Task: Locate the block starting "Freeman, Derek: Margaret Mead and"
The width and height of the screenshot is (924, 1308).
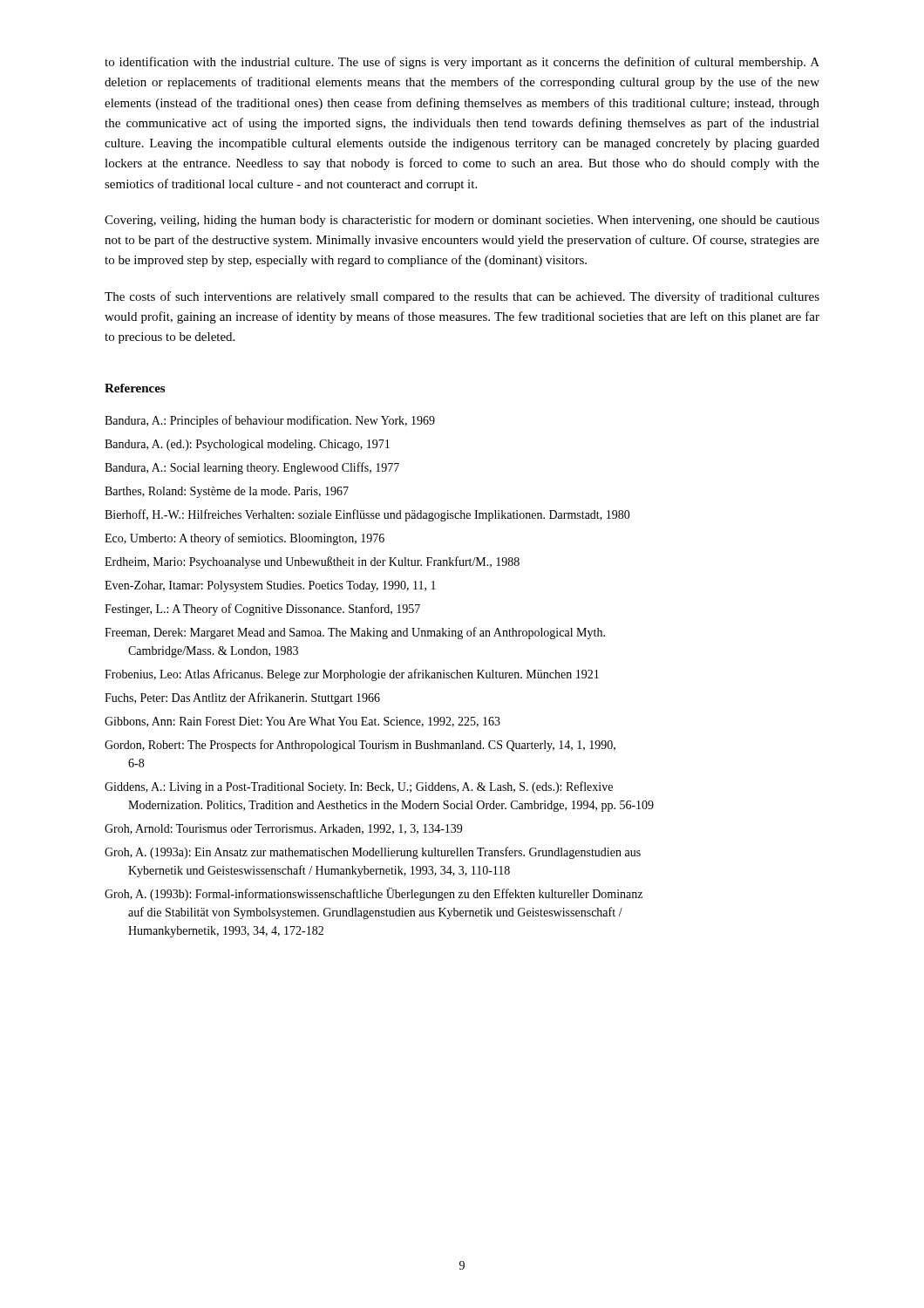Action: [x=462, y=641]
